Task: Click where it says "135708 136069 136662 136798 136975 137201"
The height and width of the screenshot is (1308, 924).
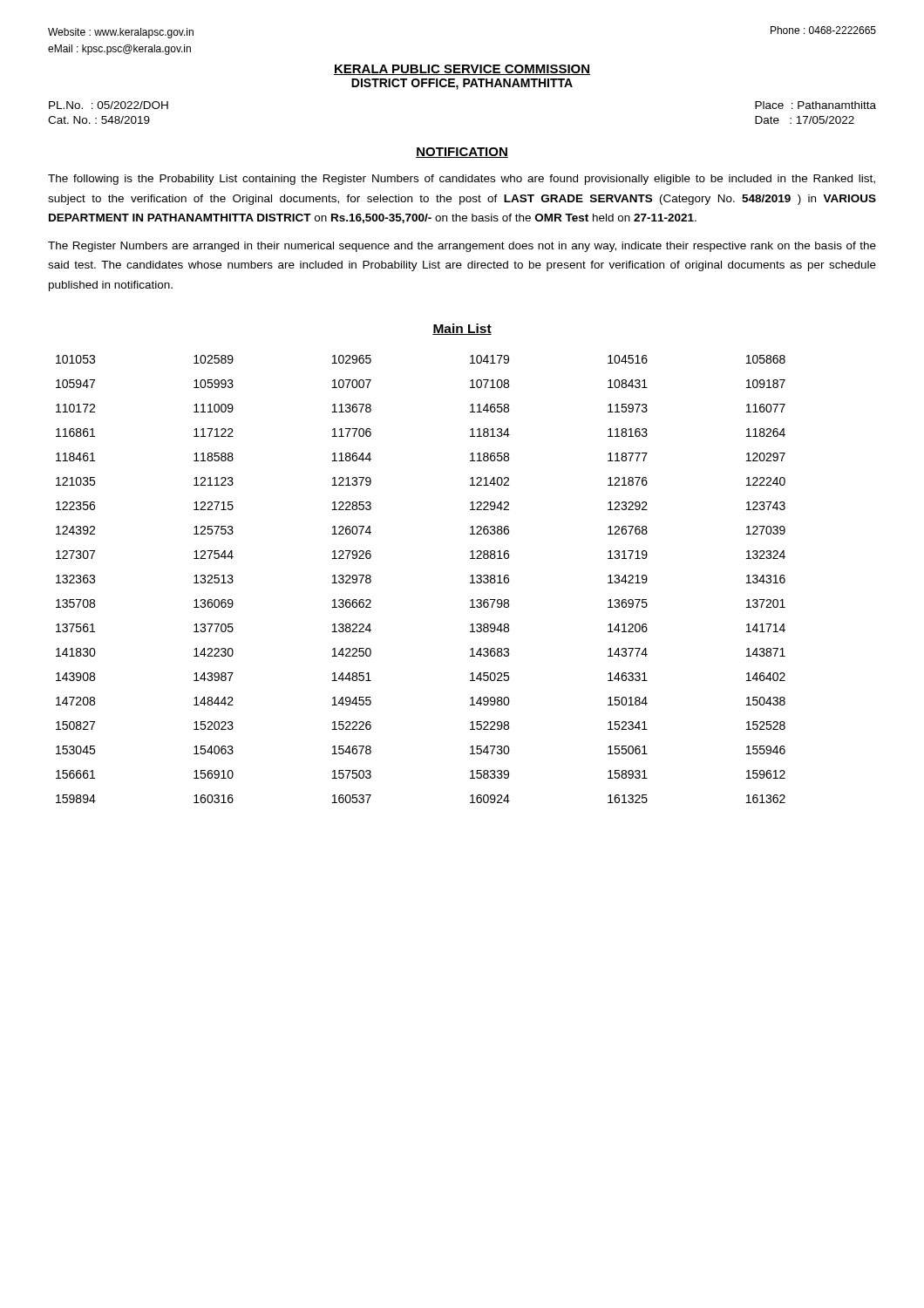Action: (x=462, y=603)
